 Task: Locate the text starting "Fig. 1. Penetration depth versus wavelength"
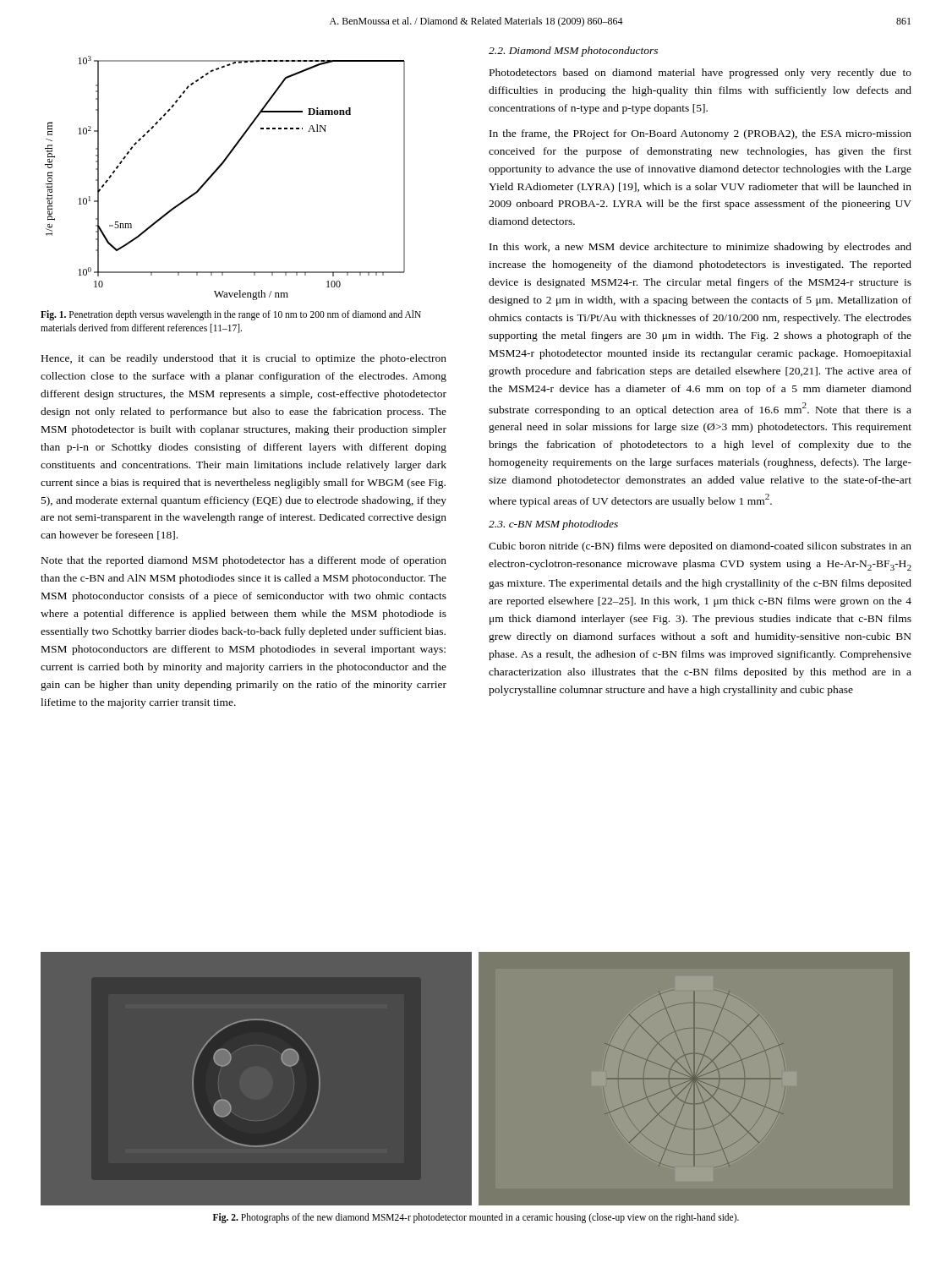tap(231, 321)
